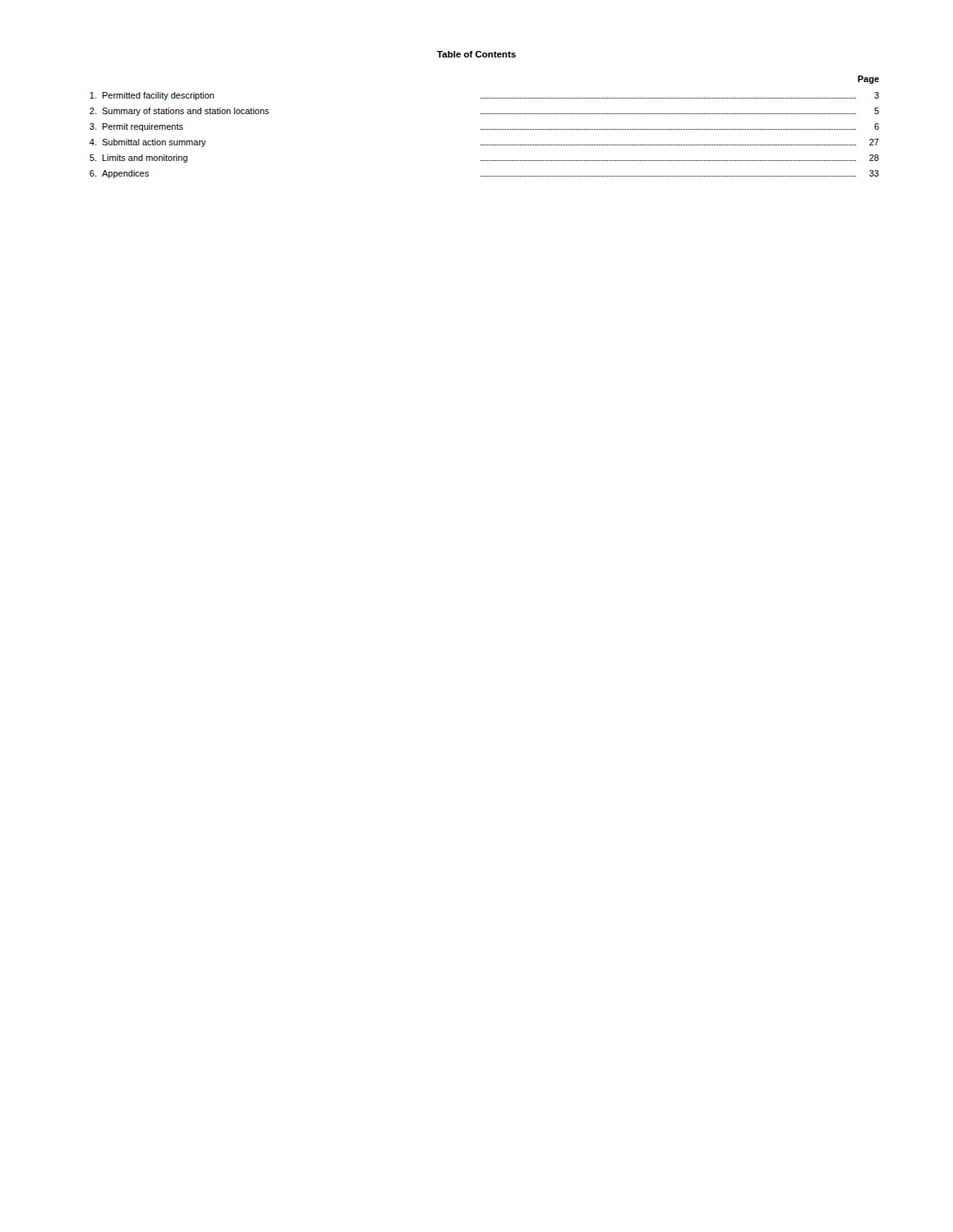
Task: Locate the passage starting "2. Summary of stations and station locations"
Action: tap(476, 111)
